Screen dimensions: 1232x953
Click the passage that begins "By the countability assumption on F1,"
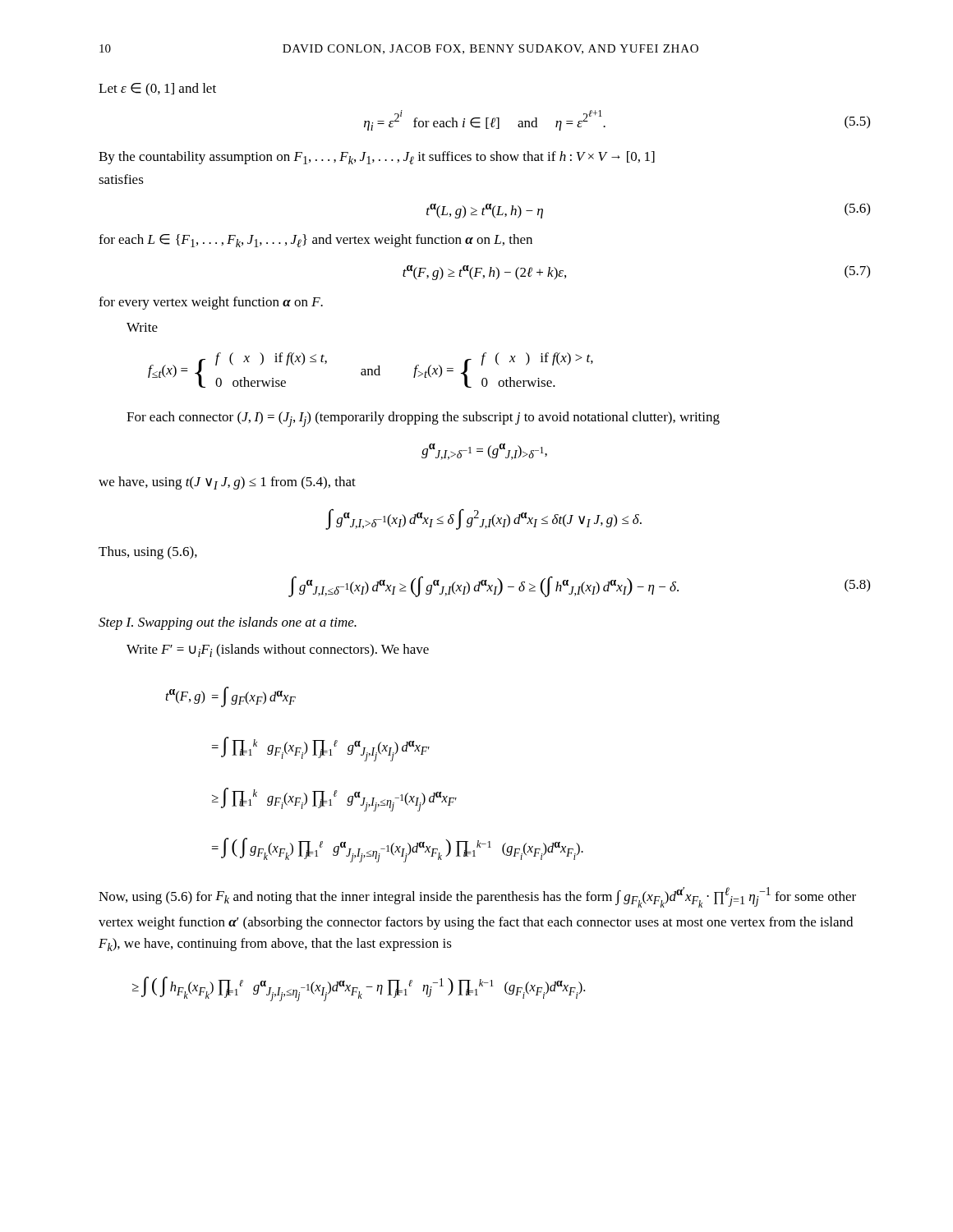[x=377, y=168]
